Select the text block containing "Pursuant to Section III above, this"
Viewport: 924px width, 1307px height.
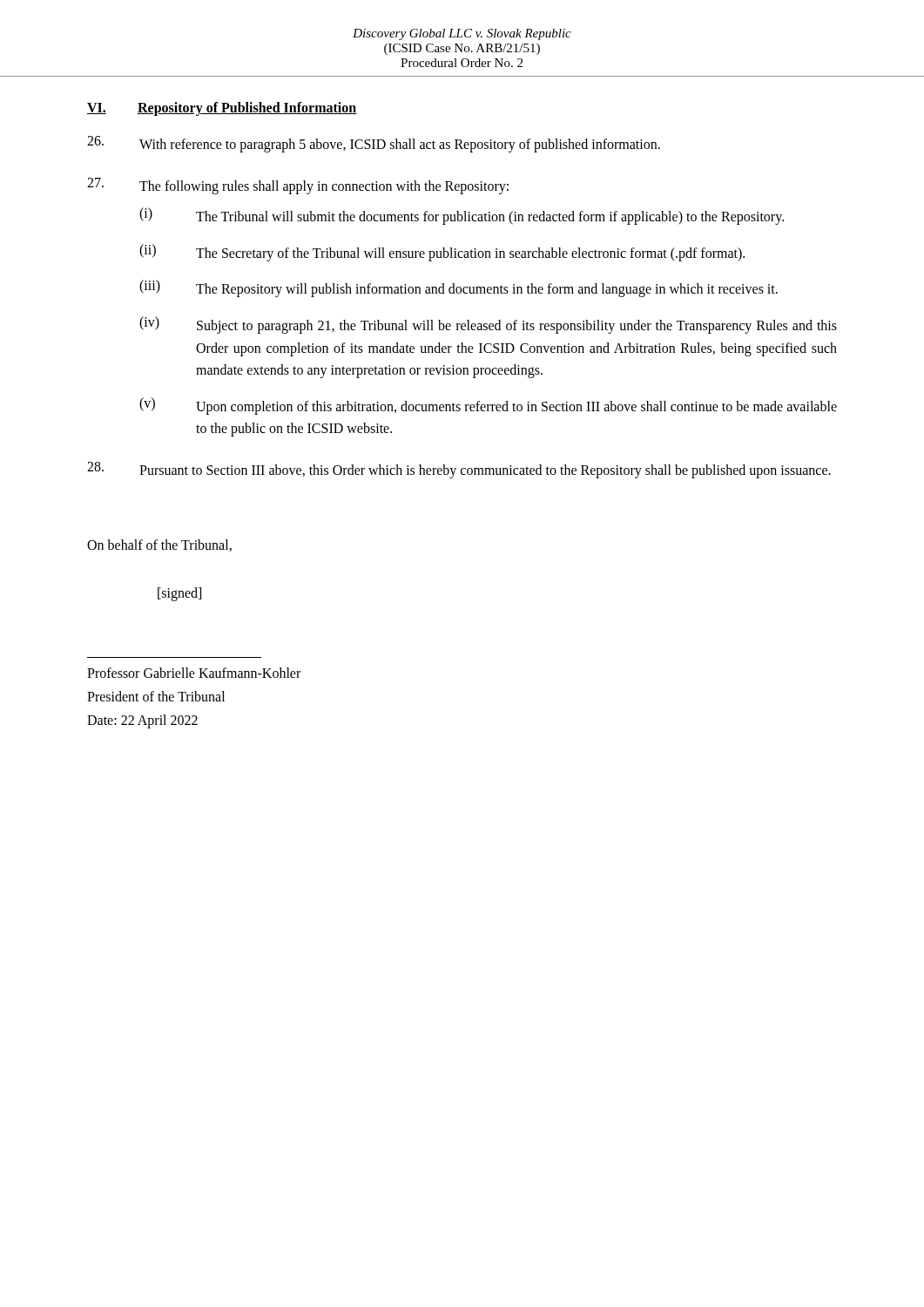[462, 470]
